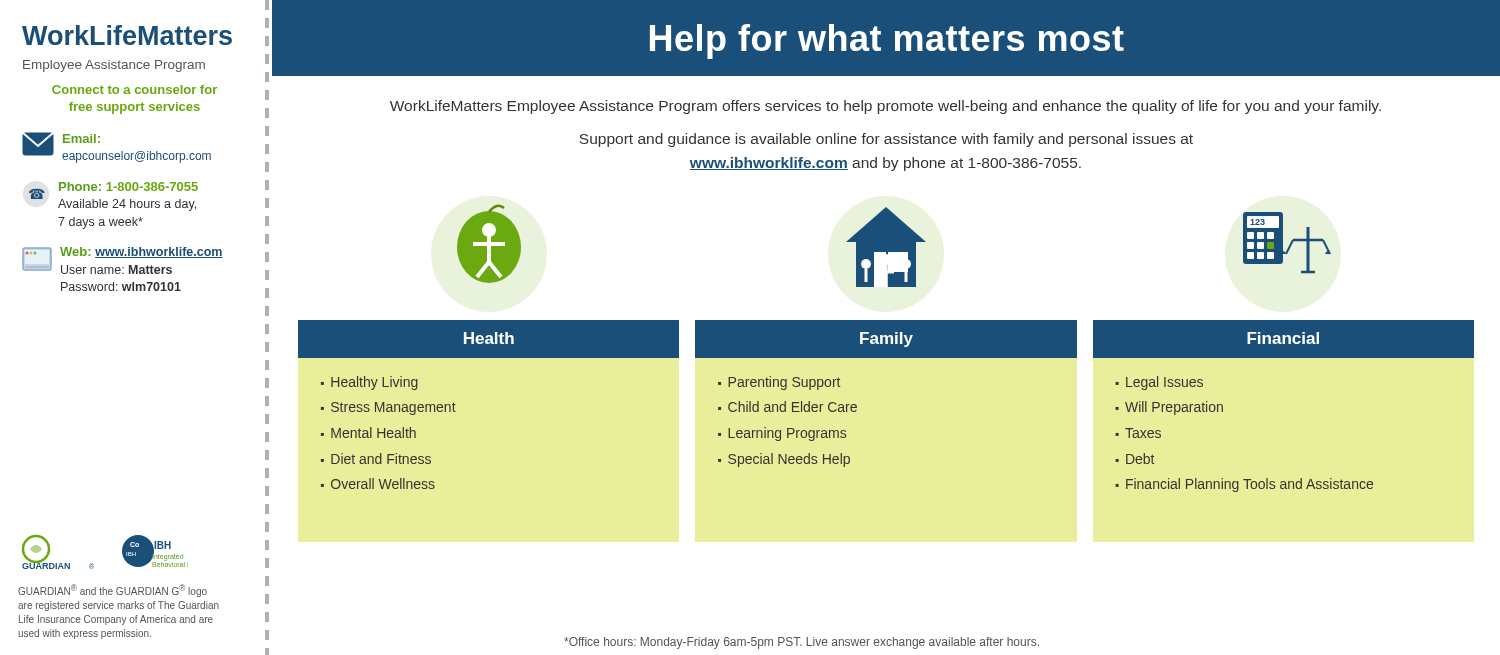Select the text block with the text "GUARDIAN® and the GUARDIAN G® logoare"
Image resolution: width=1500 pixels, height=655 pixels.
118,611
